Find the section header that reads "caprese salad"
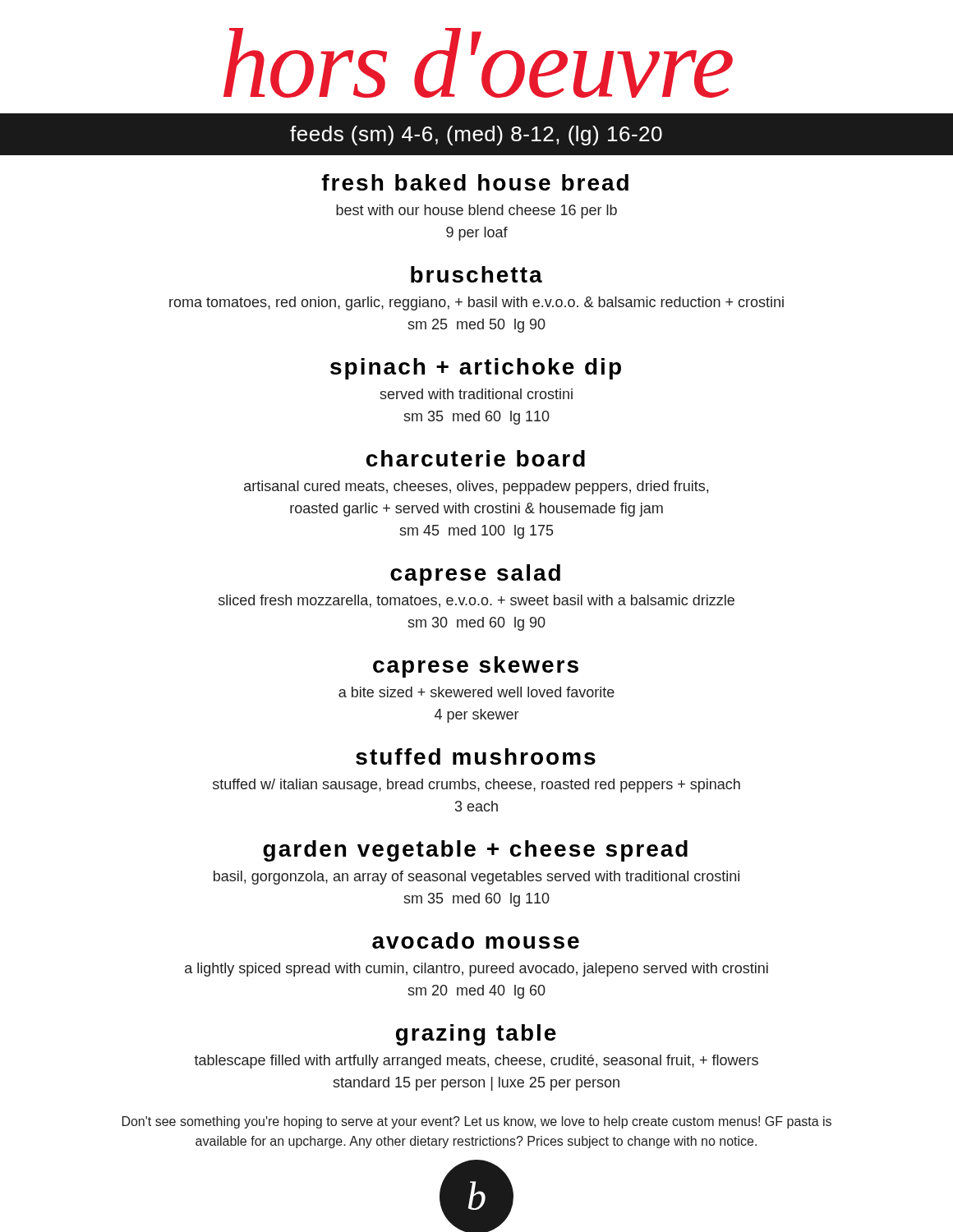The height and width of the screenshot is (1232, 953). 476,573
